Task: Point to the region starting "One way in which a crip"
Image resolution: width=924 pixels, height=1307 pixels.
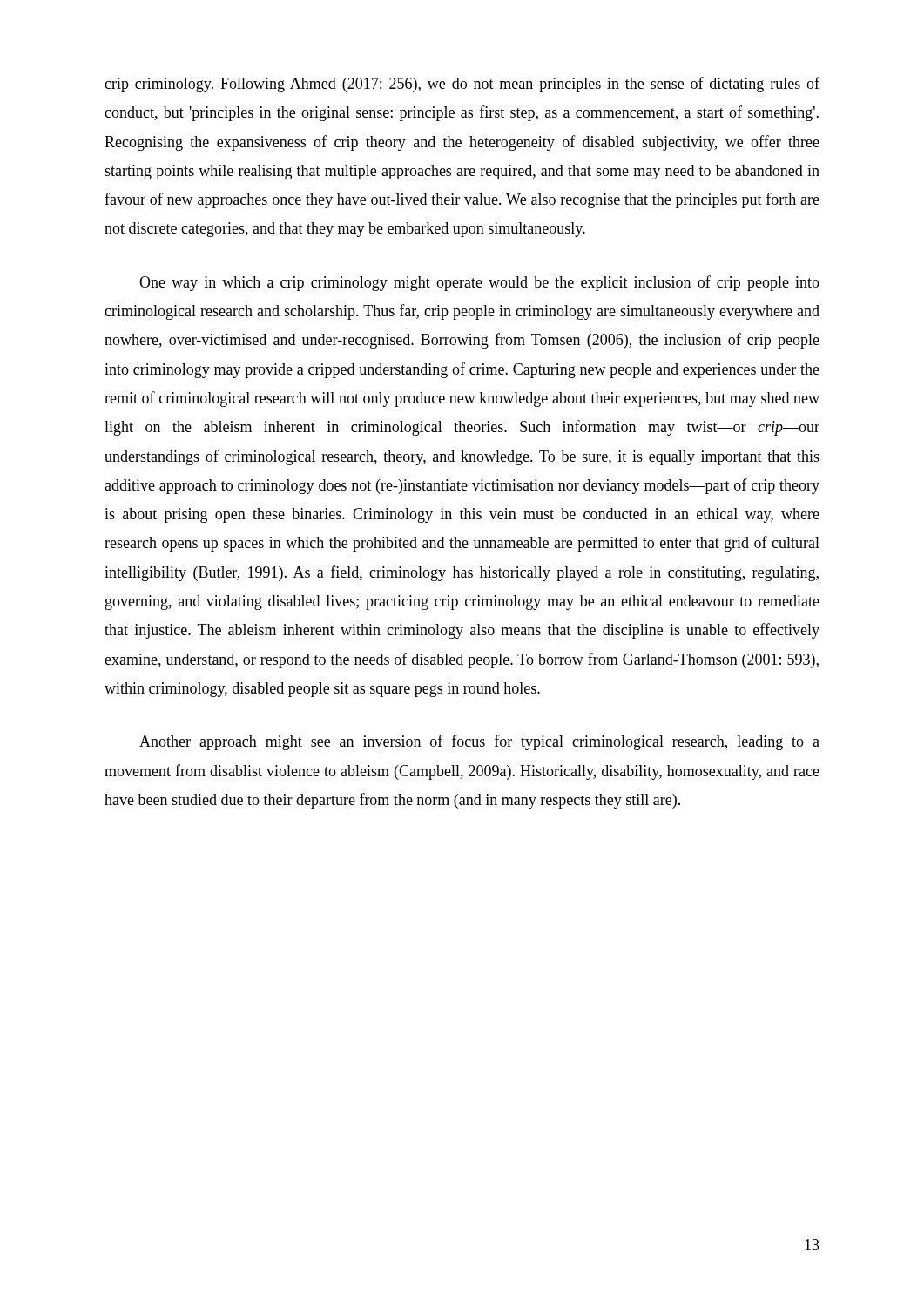Action: coord(462,486)
